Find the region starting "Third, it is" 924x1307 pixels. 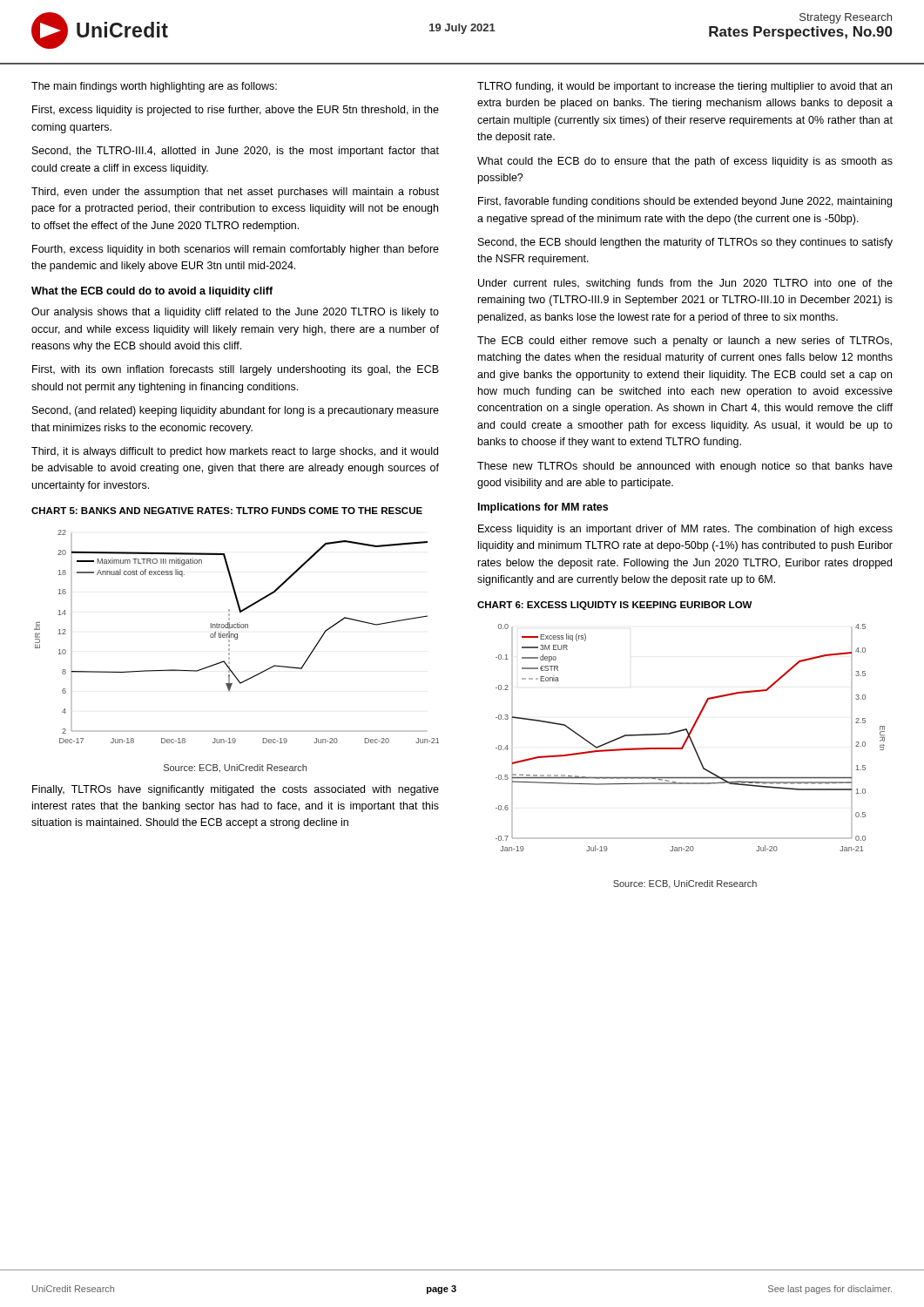[x=235, y=468]
